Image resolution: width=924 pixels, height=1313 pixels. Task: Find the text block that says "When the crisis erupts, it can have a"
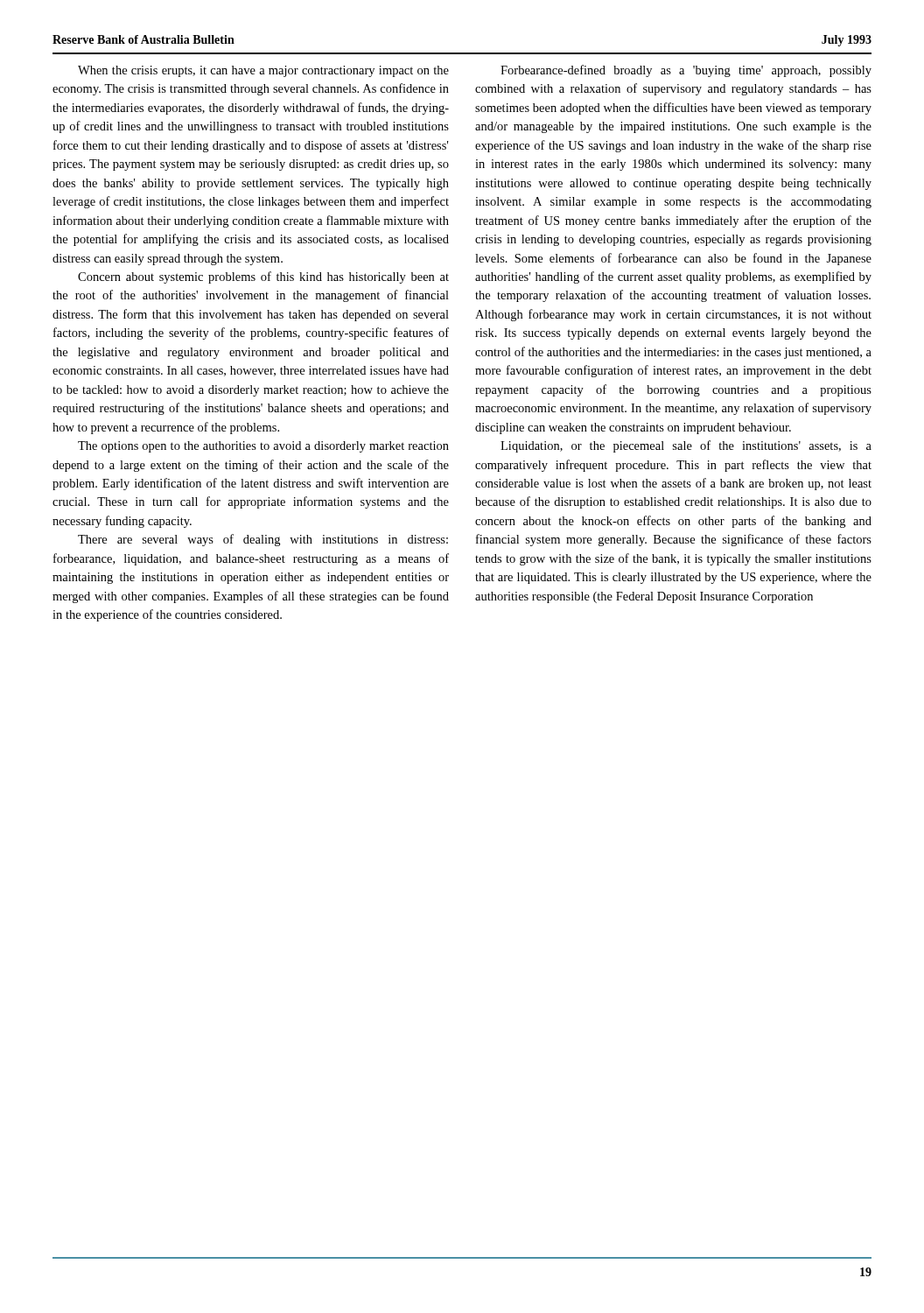click(251, 165)
